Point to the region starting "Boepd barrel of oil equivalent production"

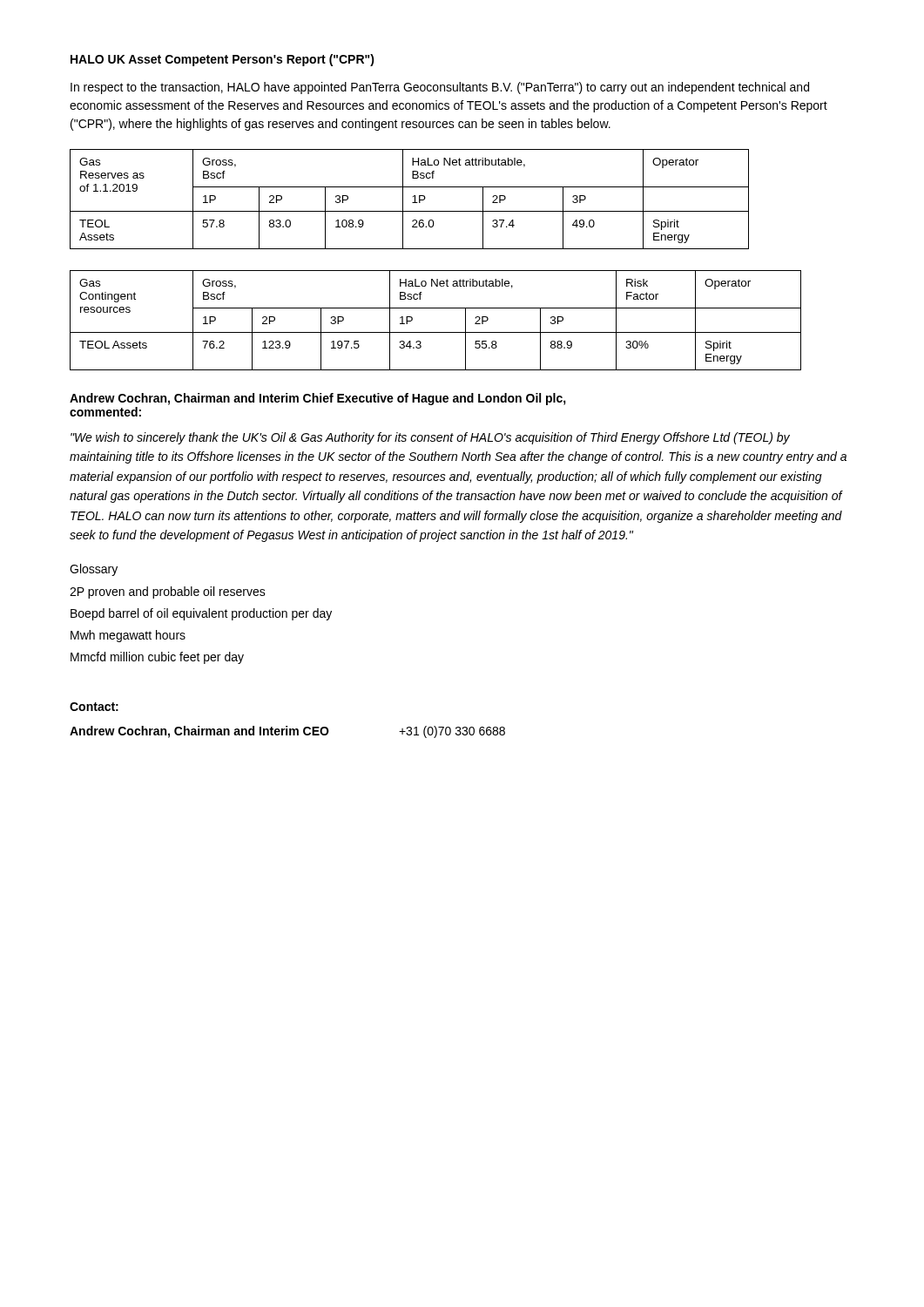click(x=201, y=613)
